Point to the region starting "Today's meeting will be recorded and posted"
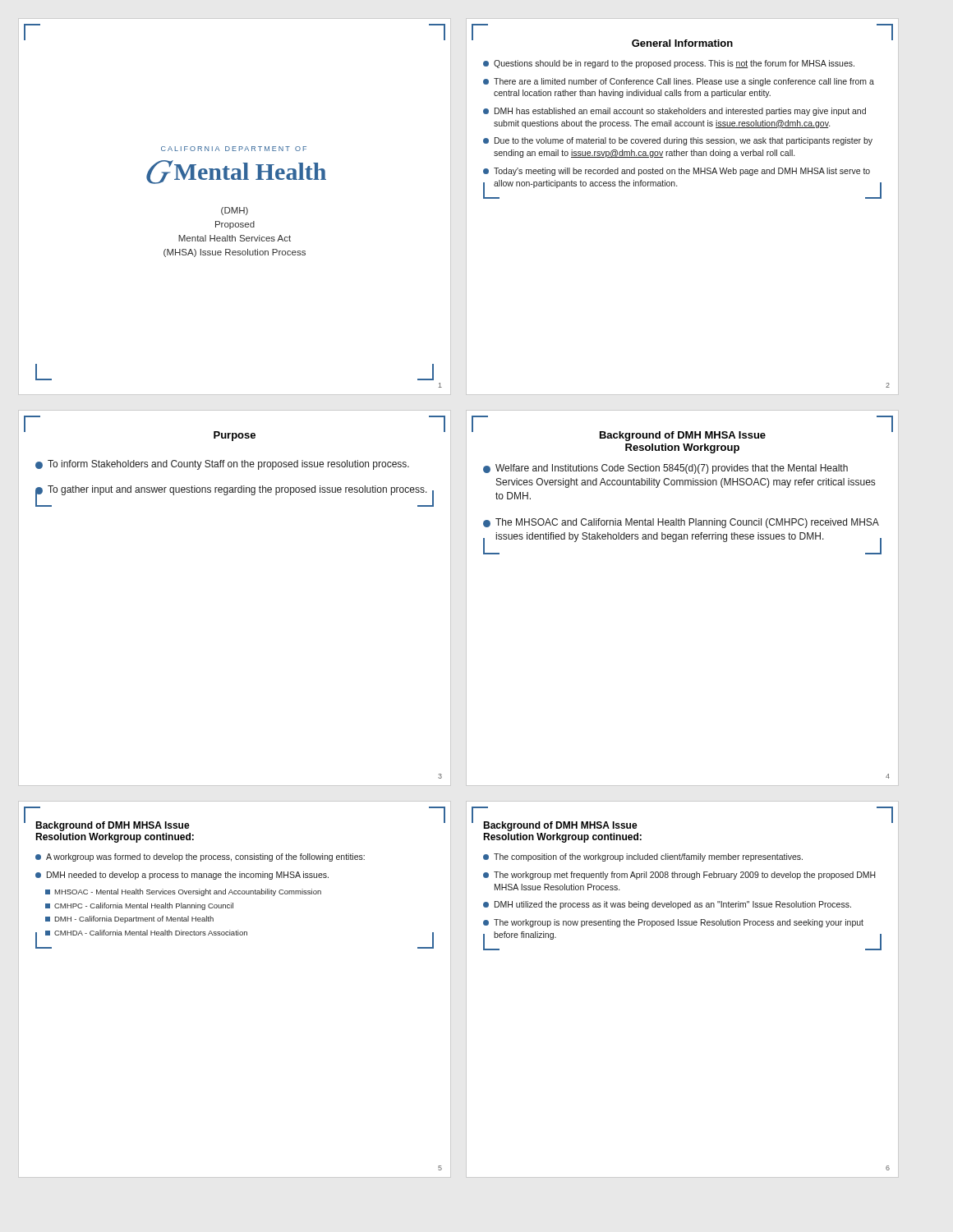Image resolution: width=953 pixels, height=1232 pixels. 682,177
